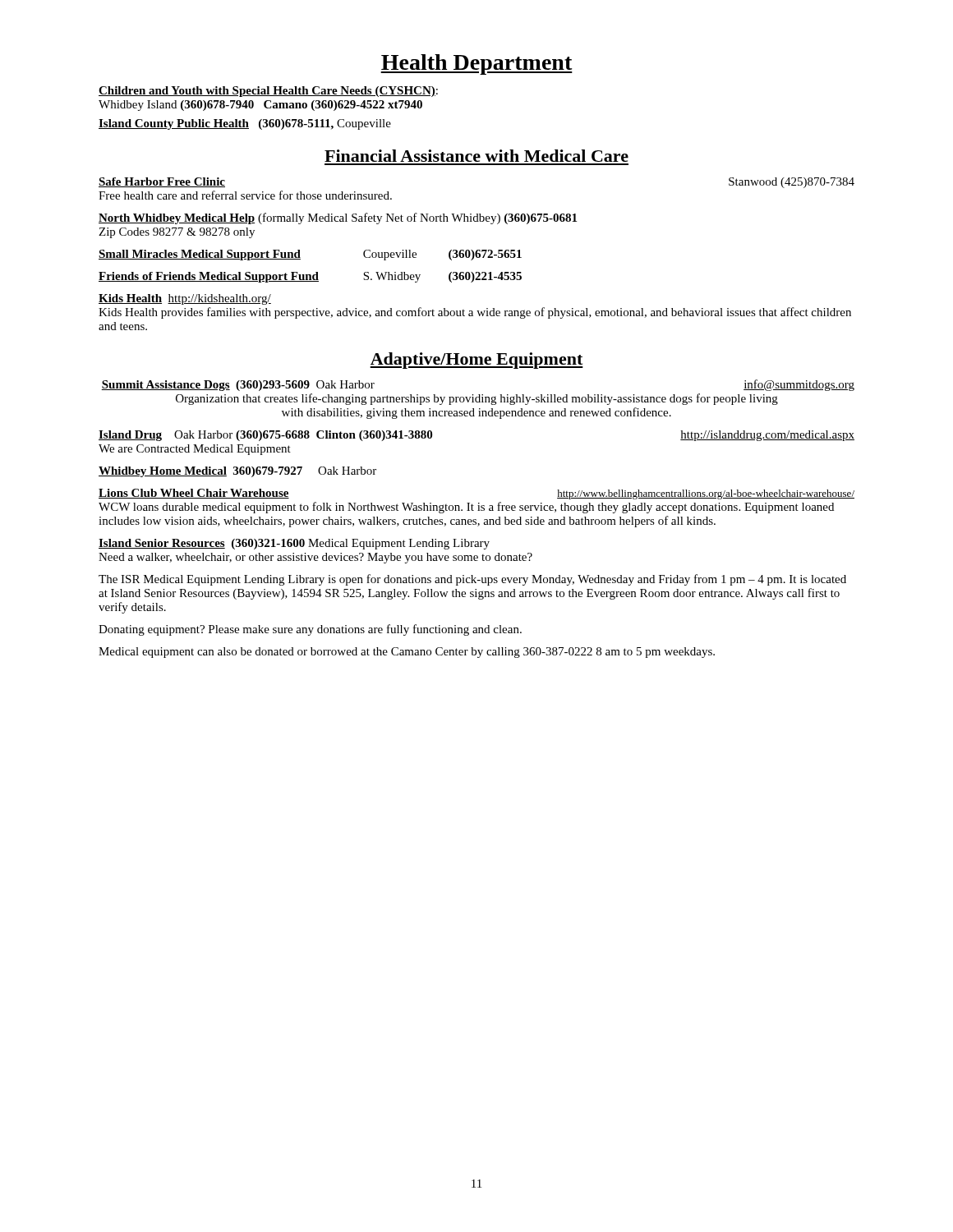953x1232 pixels.
Task: Select the element starting "Donating equipment? Please"
Action: (x=310, y=629)
